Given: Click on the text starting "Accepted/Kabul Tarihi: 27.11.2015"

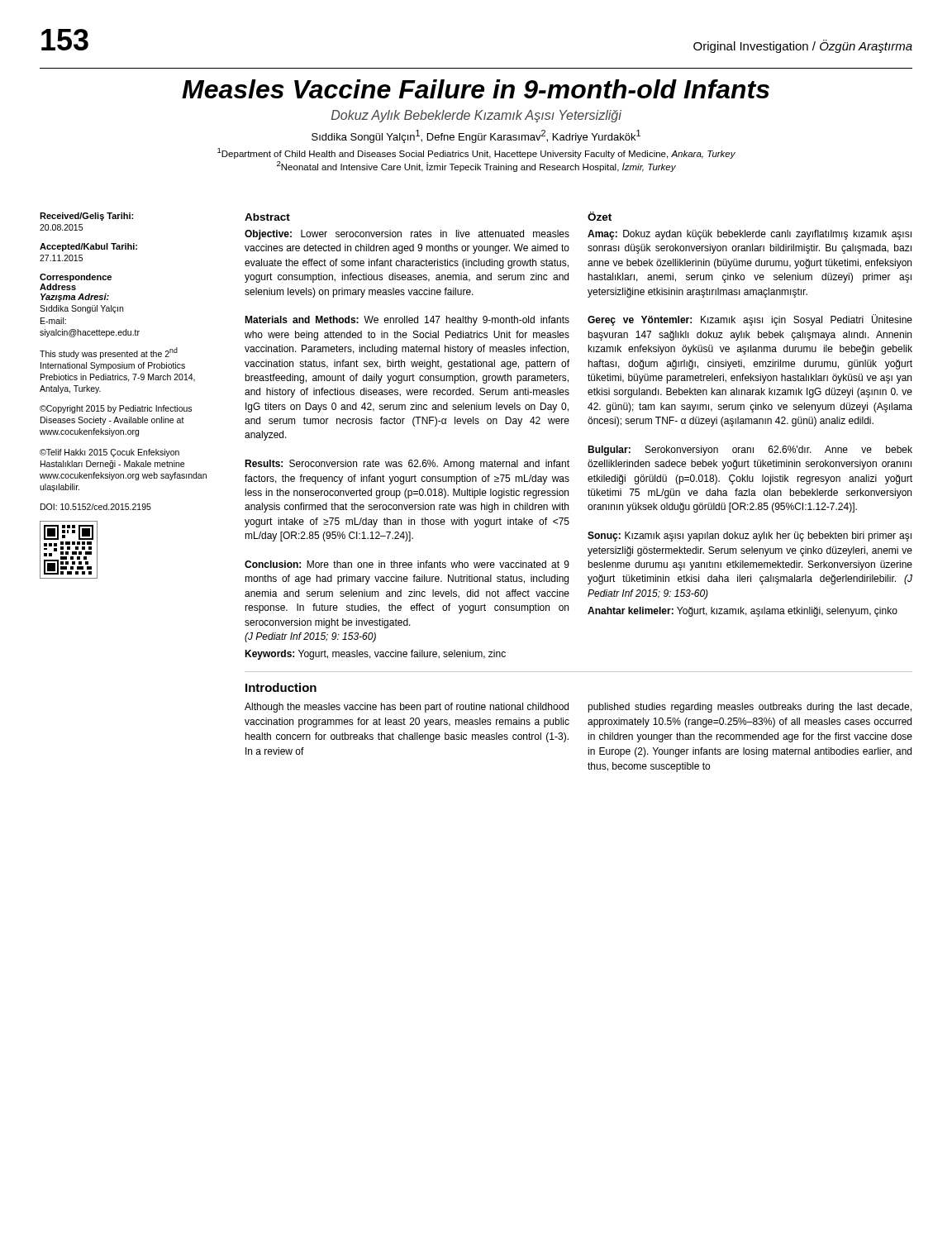Looking at the screenshot, I should click(131, 253).
